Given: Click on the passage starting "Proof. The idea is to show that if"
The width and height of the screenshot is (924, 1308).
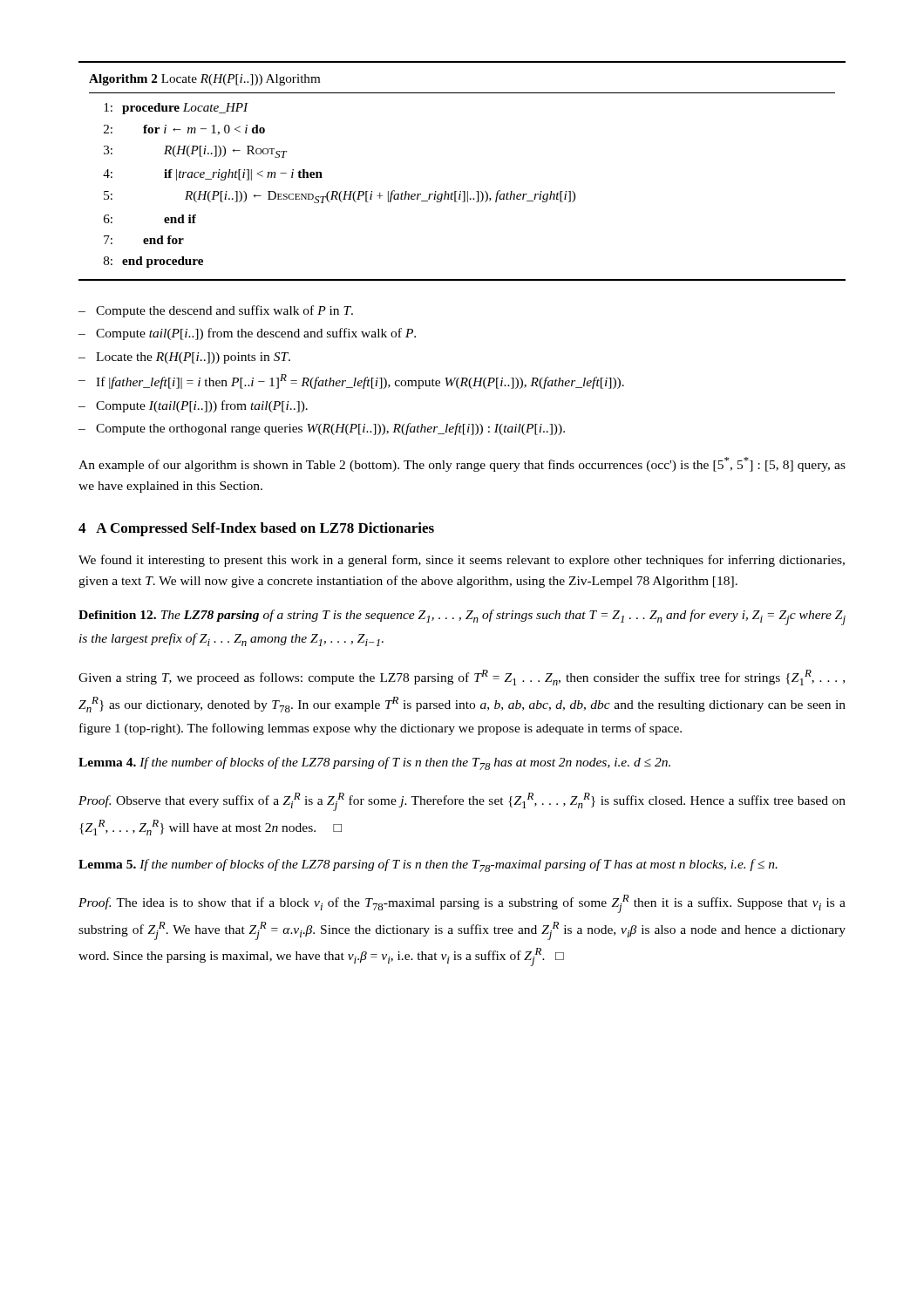Looking at the screenshot, I should 462,929.
